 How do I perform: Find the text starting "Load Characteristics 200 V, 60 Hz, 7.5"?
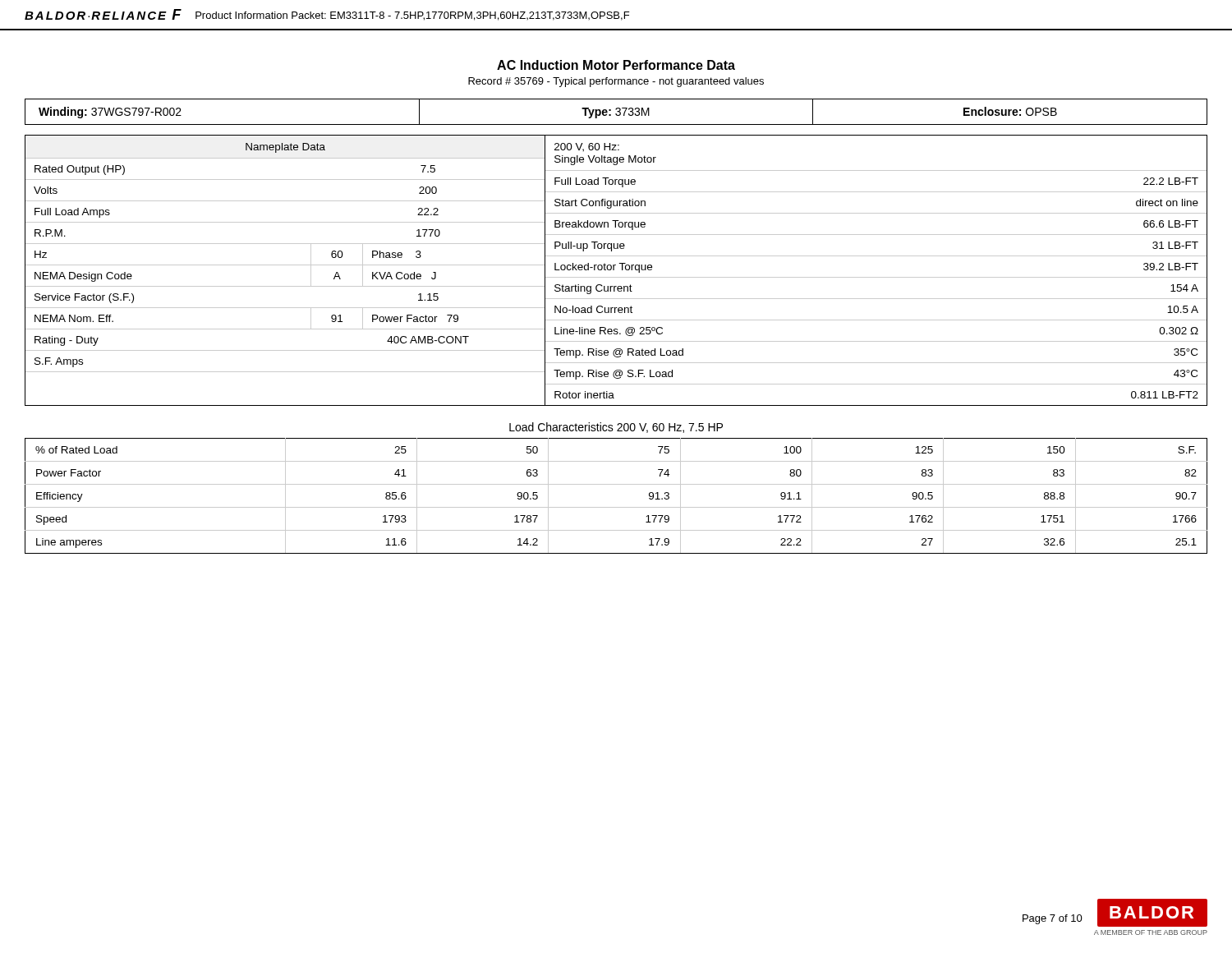tap(616, 427)
